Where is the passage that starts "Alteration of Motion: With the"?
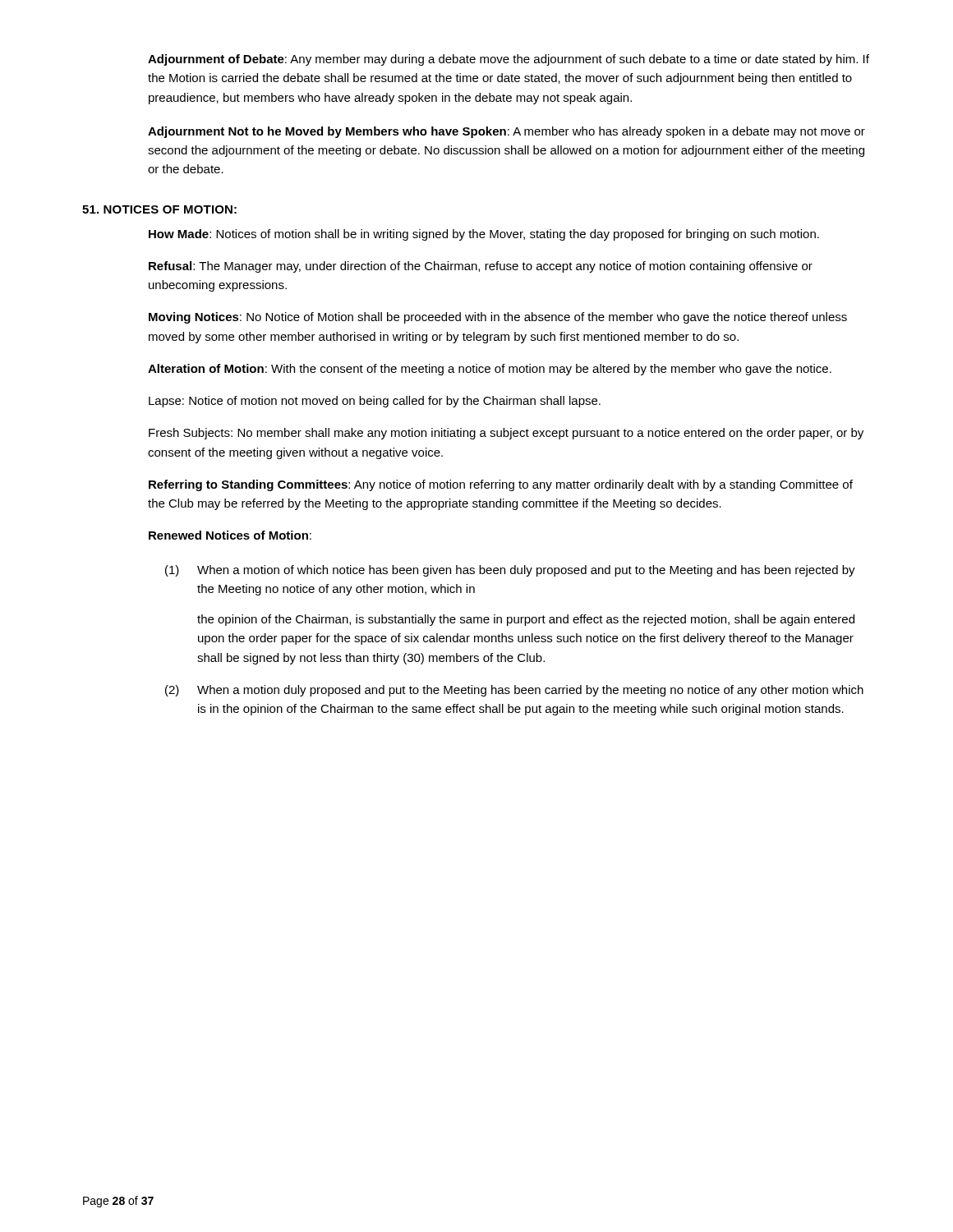This screenshot has width=953, height=1232. 490,368
